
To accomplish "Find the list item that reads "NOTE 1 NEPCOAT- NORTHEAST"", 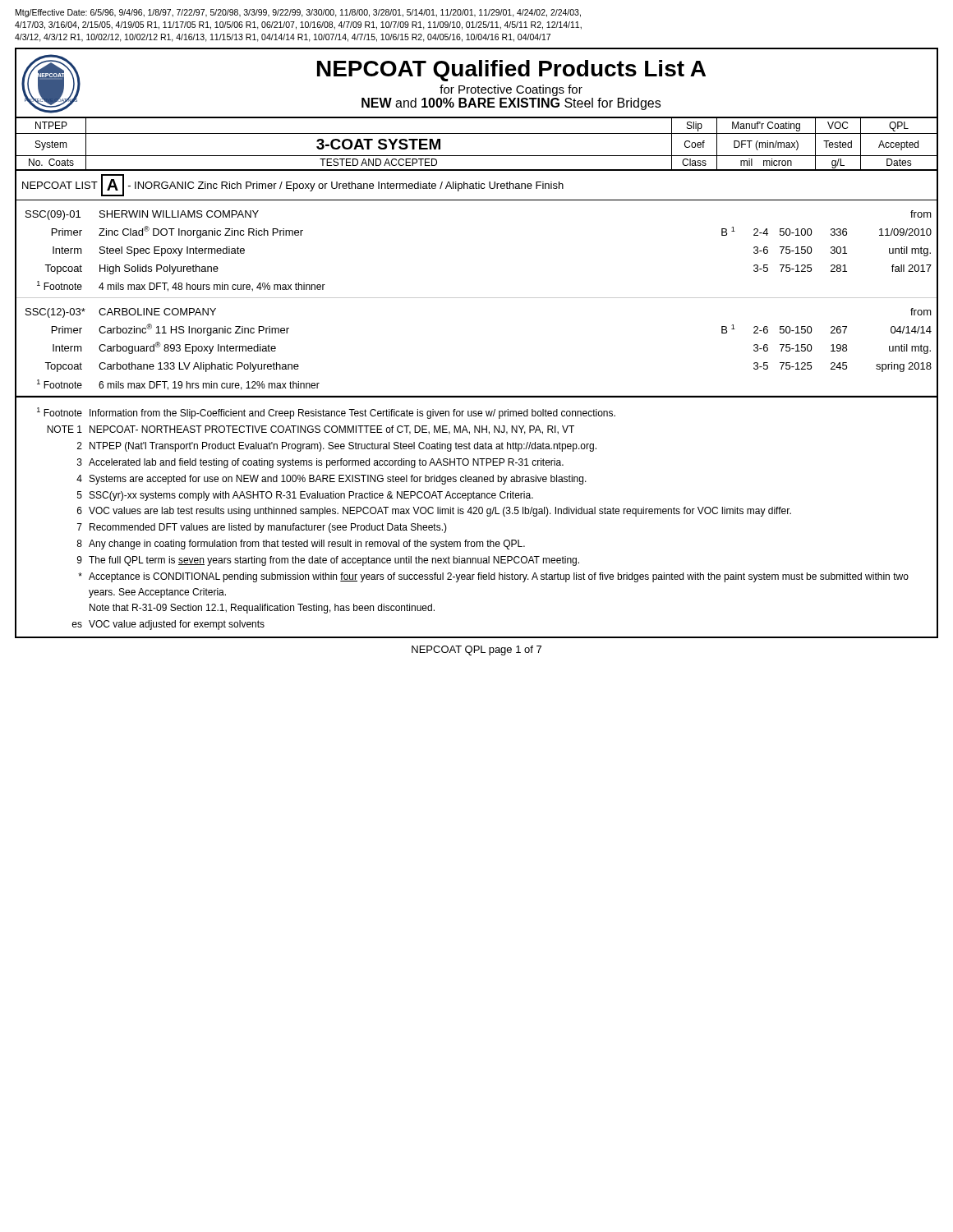I will (x=476, y=430).
